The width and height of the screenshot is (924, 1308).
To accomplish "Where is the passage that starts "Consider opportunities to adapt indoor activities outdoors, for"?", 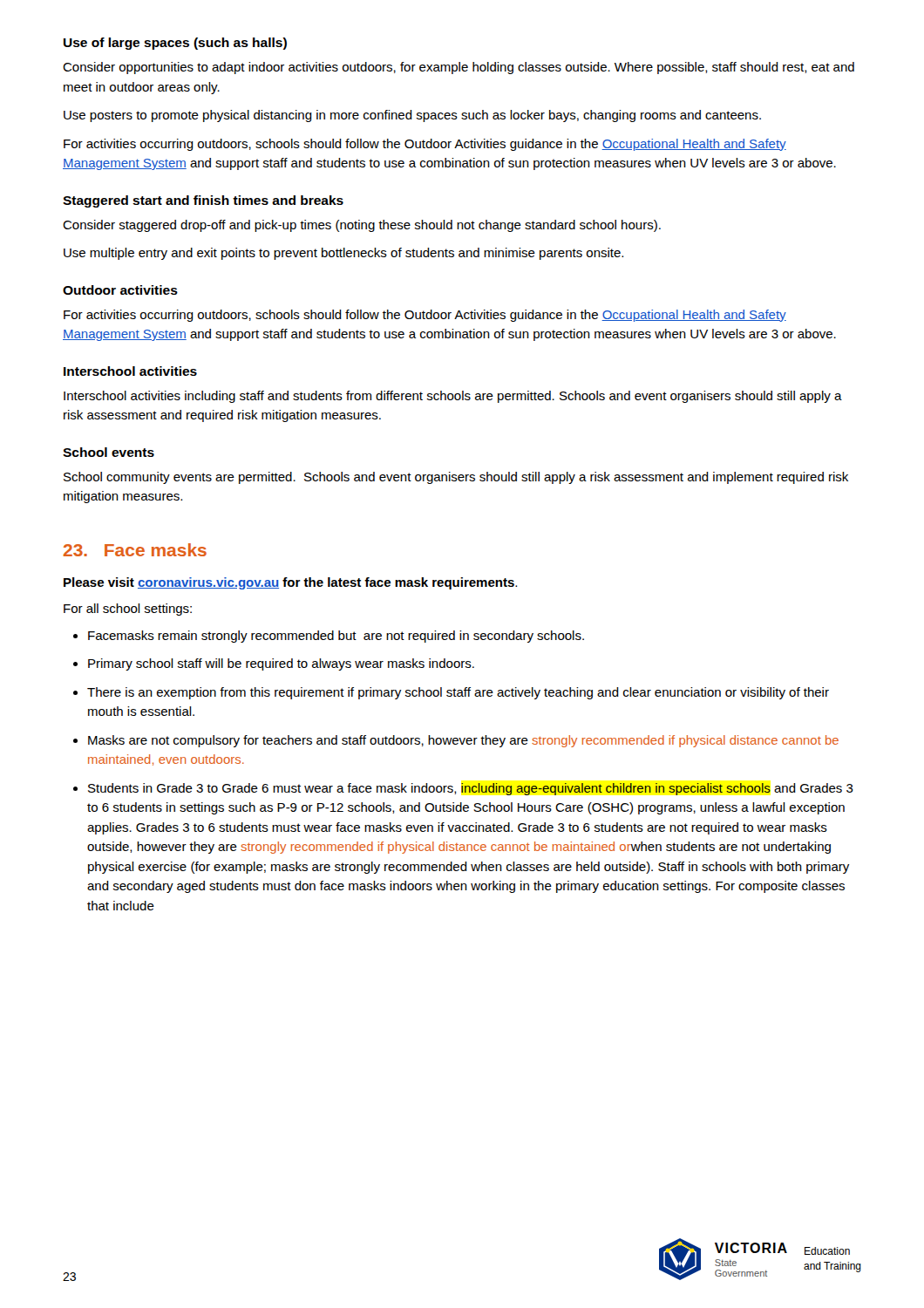I will [459, 77].
